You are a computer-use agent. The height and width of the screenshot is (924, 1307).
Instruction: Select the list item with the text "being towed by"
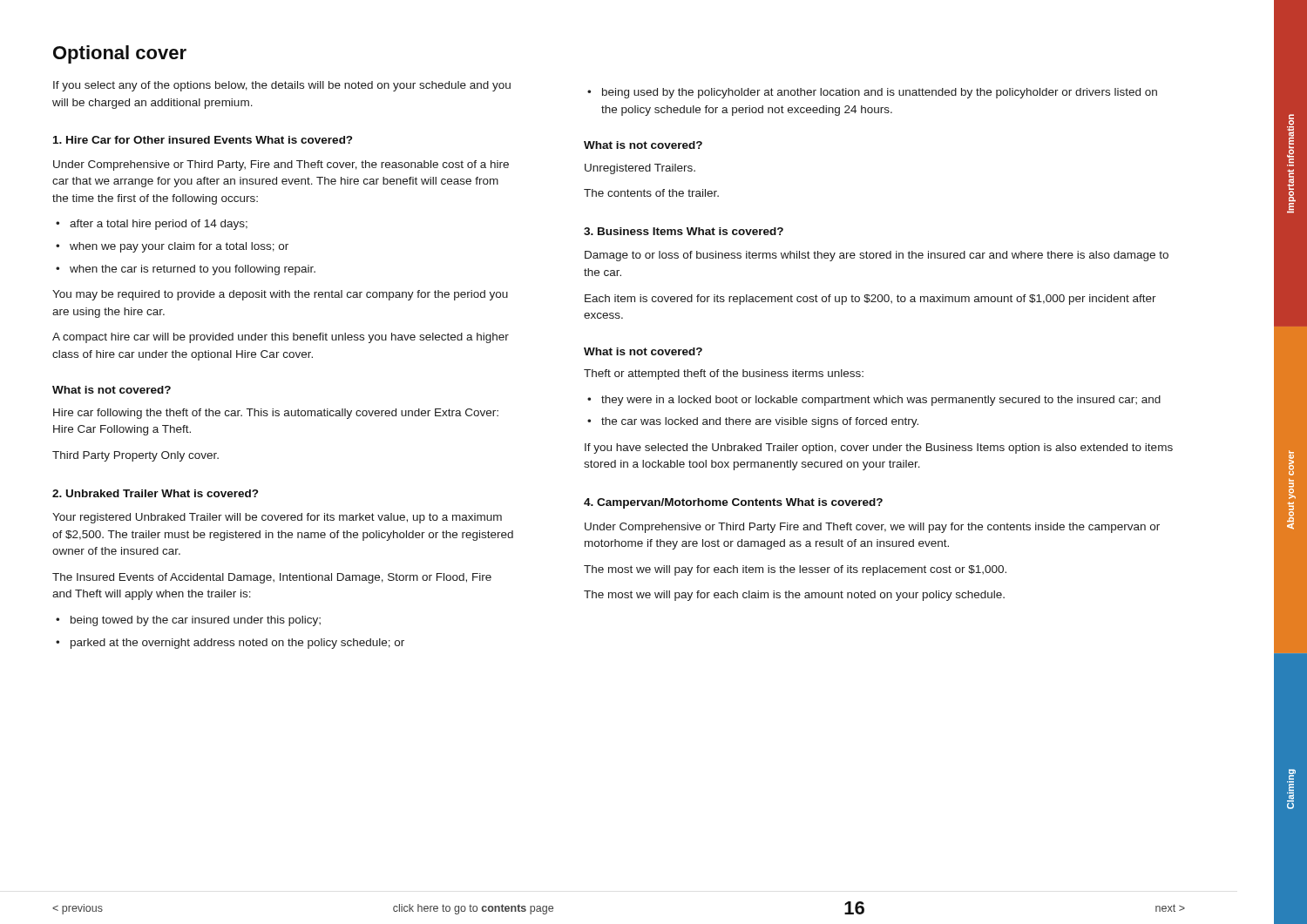click(x=196, y=620)
